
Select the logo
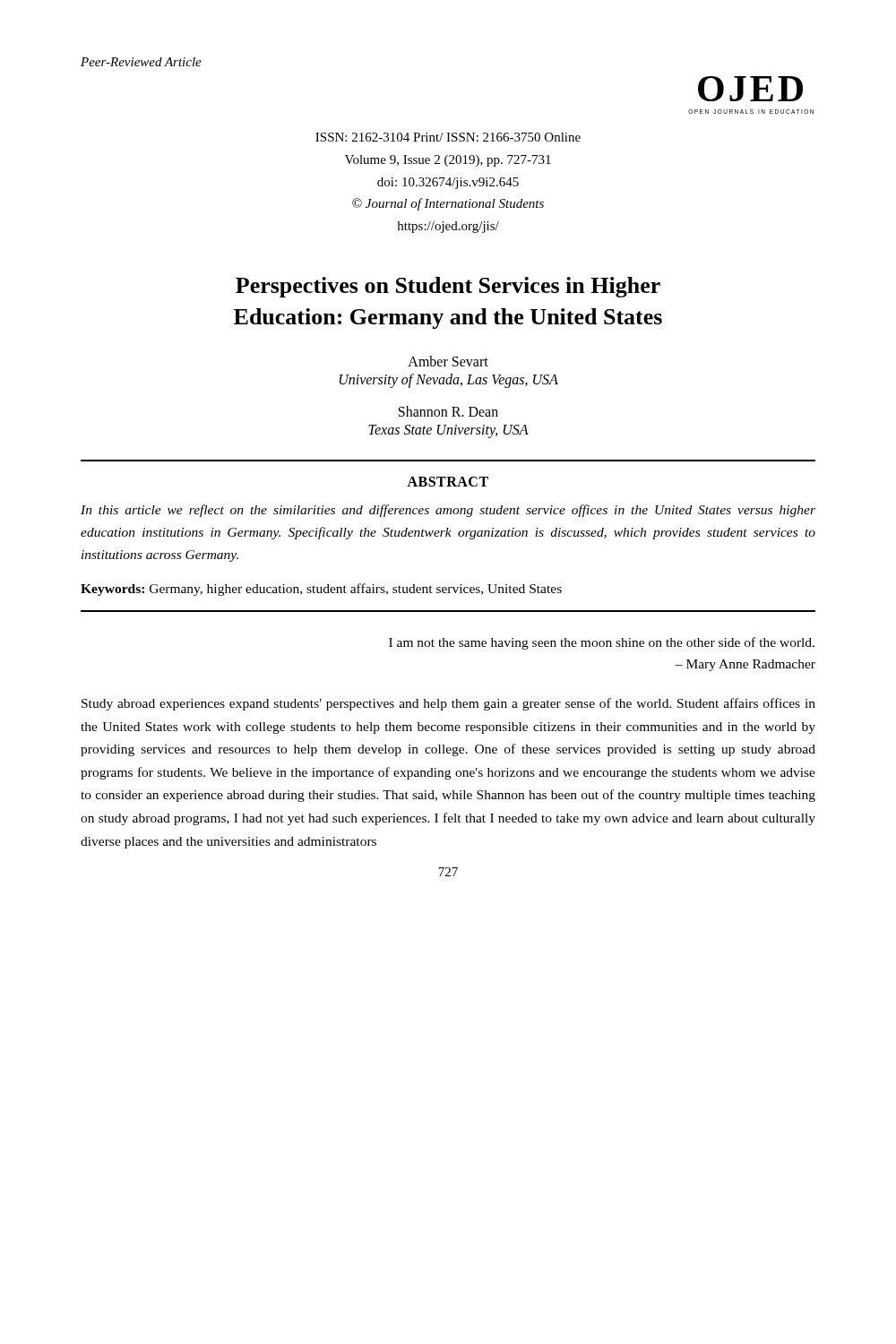coord(448,94)
